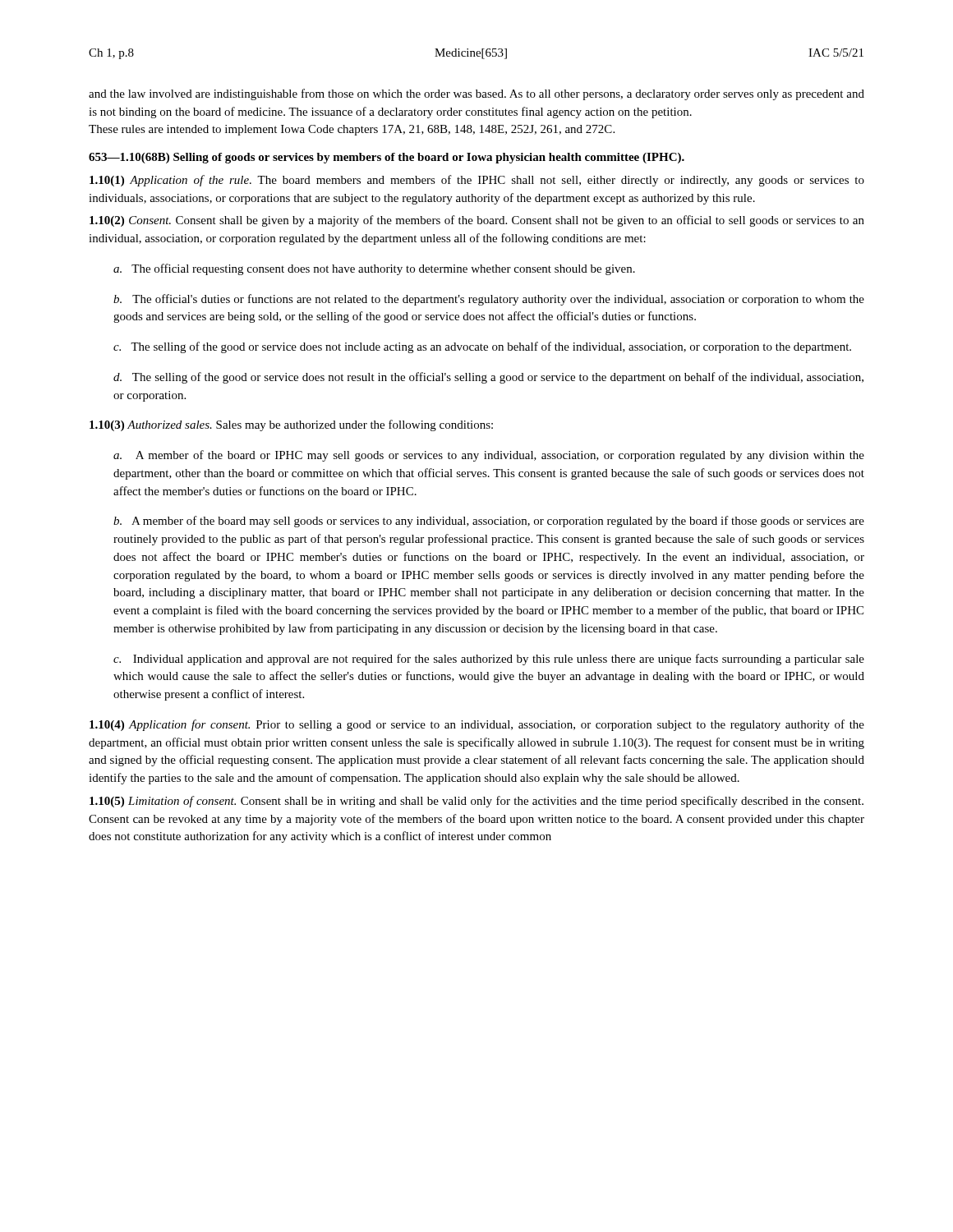
Task: Find the block on this page that starts "a. A member of the"
Action: pos(489,474)
